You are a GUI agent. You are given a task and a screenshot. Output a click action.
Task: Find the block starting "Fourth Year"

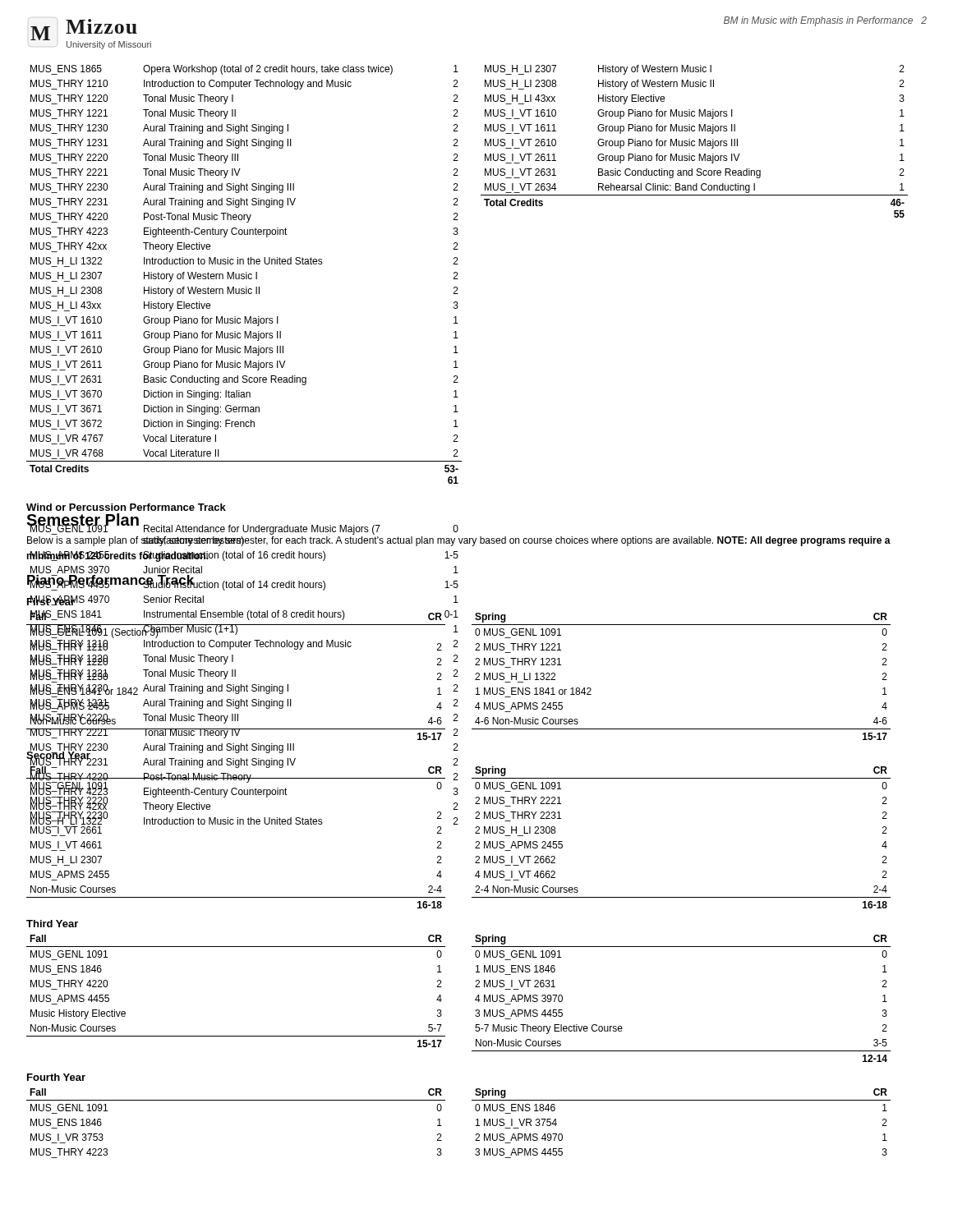tap(56, 1078)
